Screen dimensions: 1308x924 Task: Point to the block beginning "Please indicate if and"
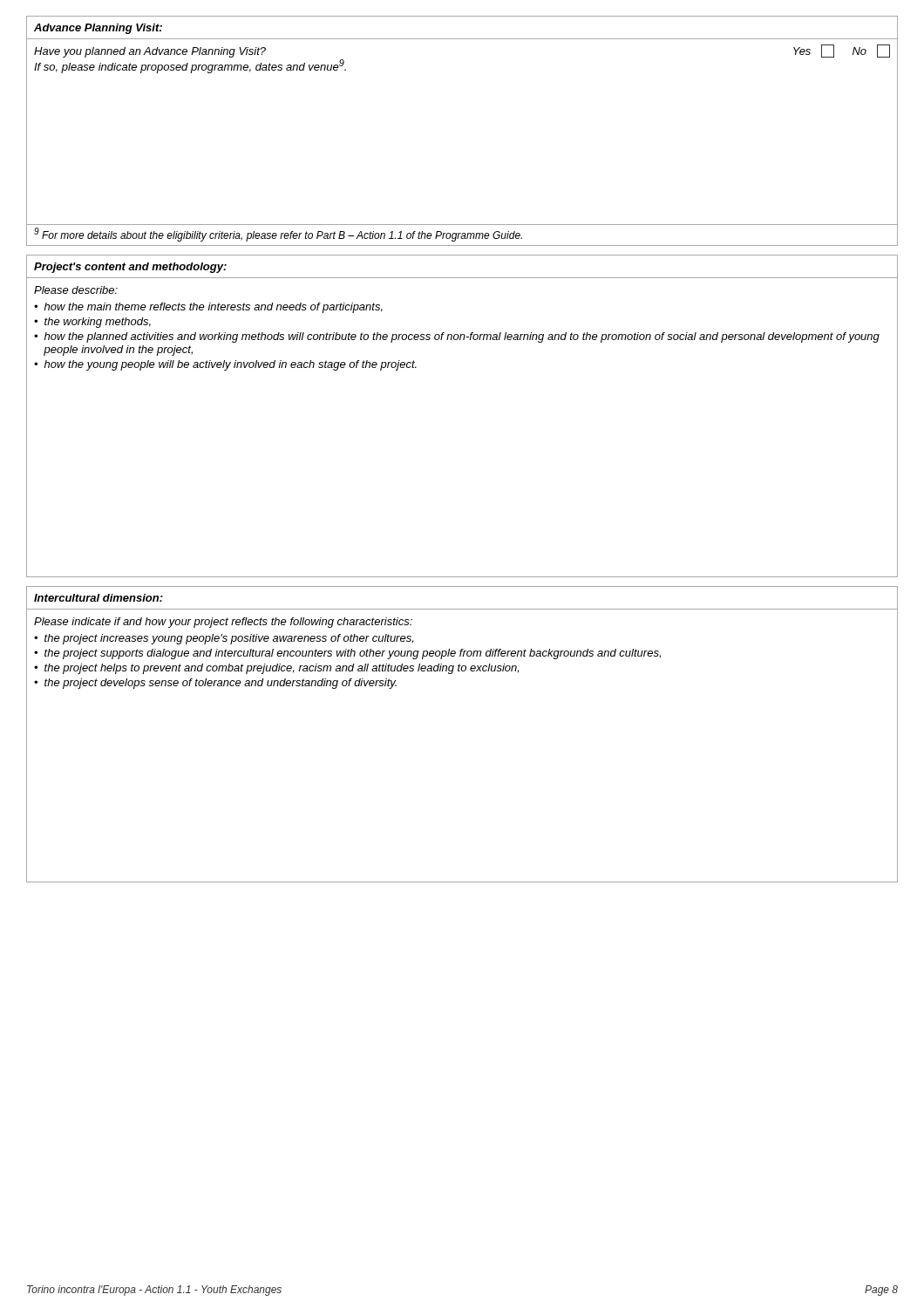[223, 621]
